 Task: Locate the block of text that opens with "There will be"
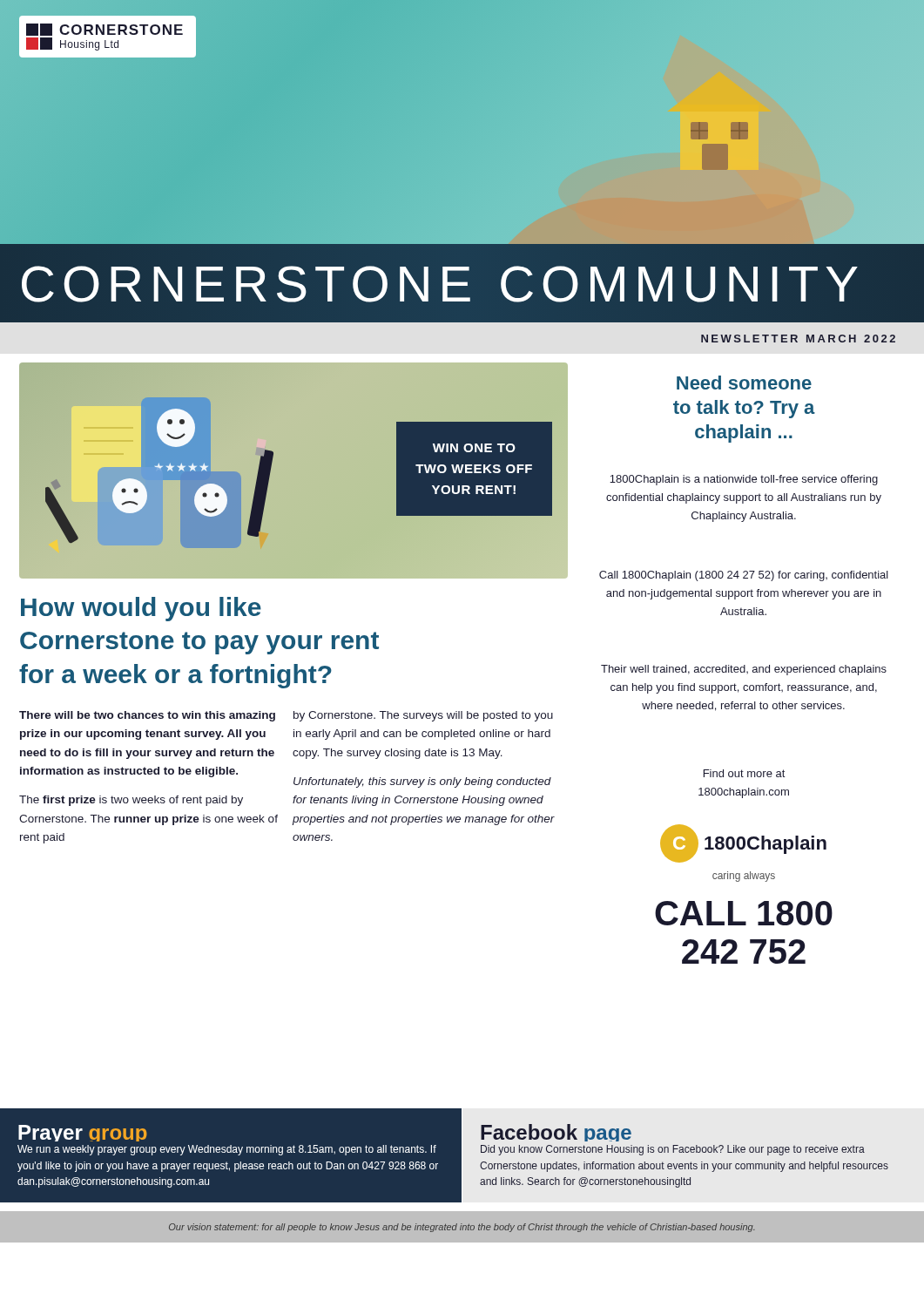pyautogui.click(x=149, y=776)
